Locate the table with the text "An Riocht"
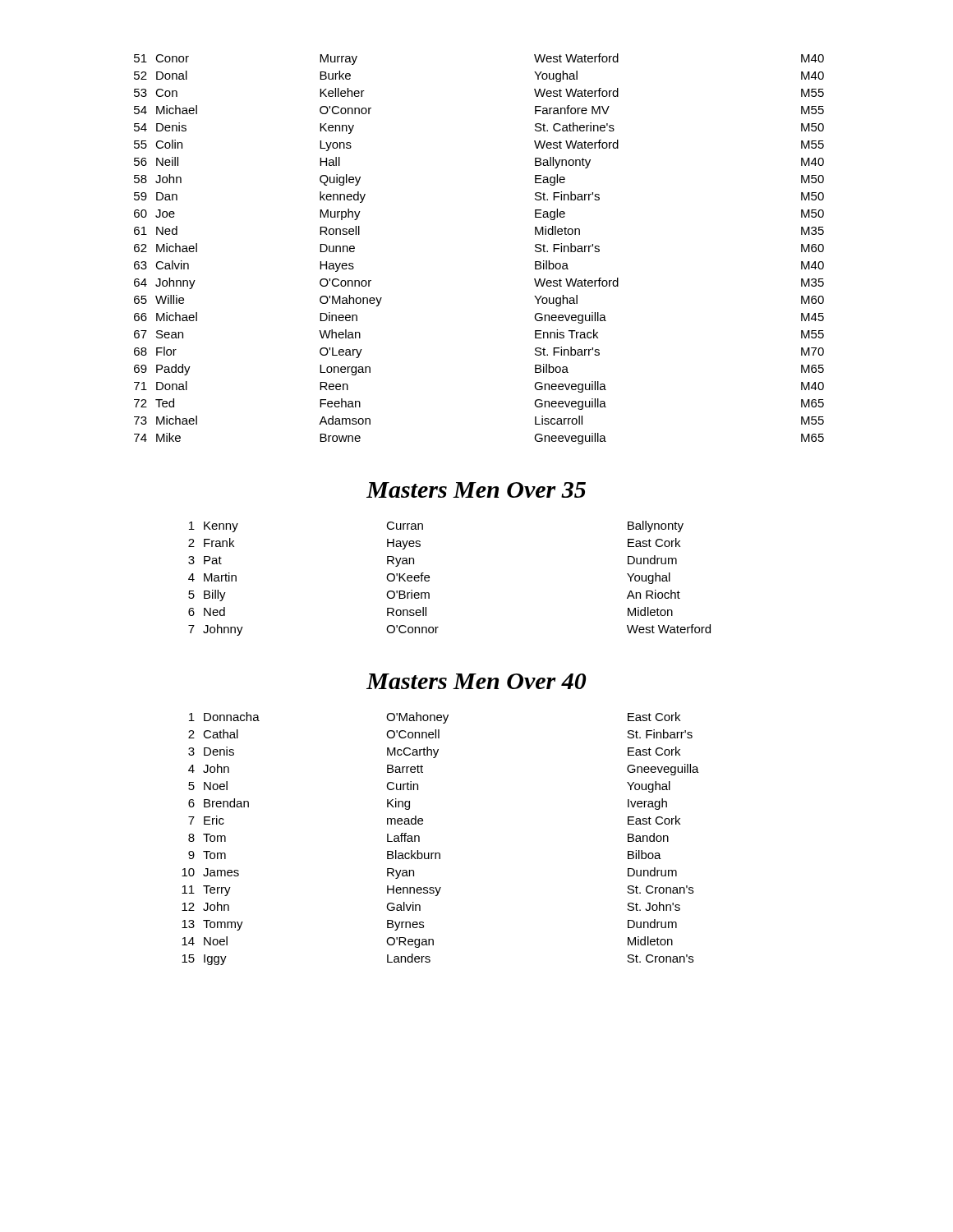This screenshot has width=953, height=1232. point(476,577)
